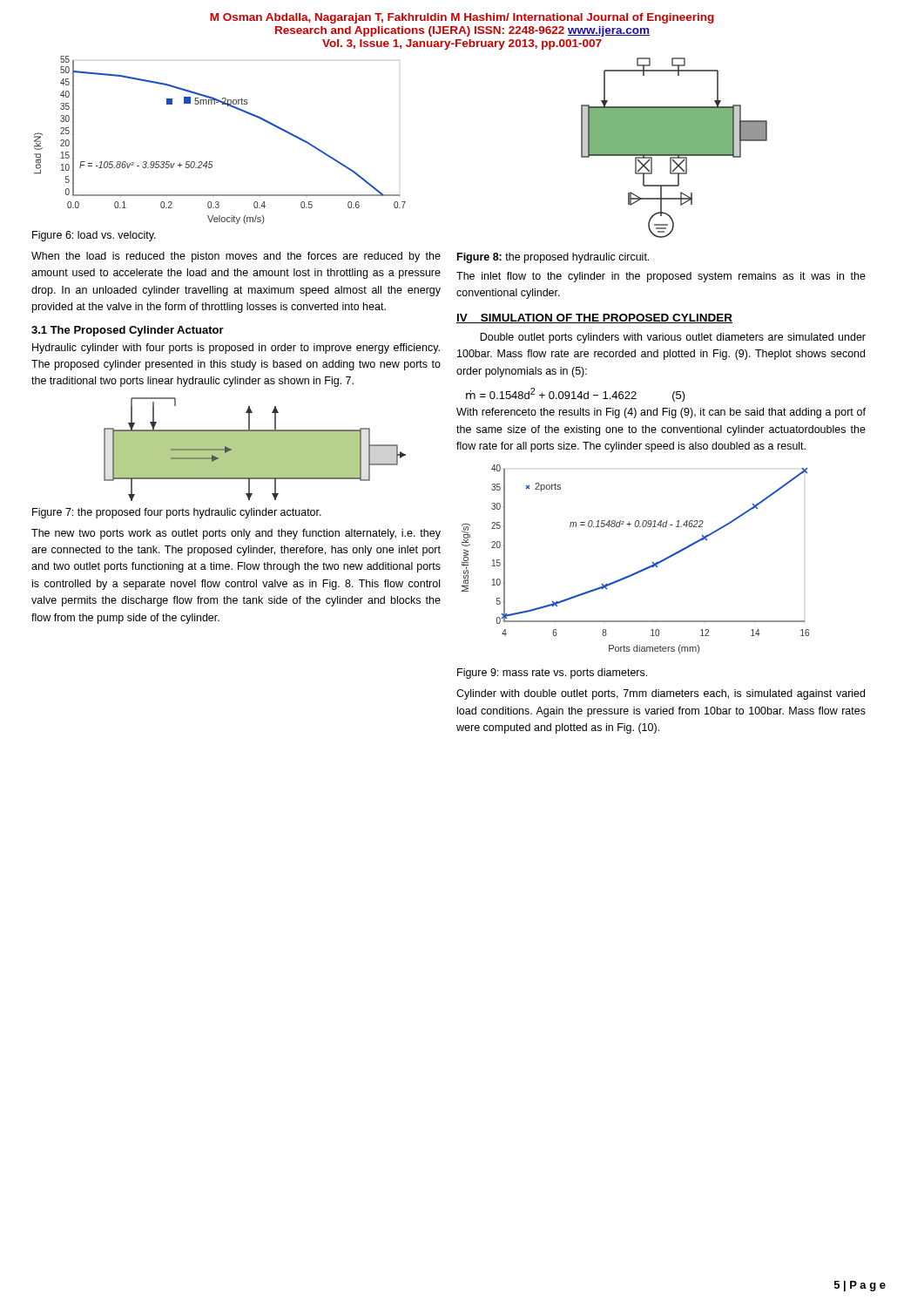Find the text block containing "When the load is reduced the piston"
The height and width of the screenshot is (1307, 924).
(x=236, y=281)
